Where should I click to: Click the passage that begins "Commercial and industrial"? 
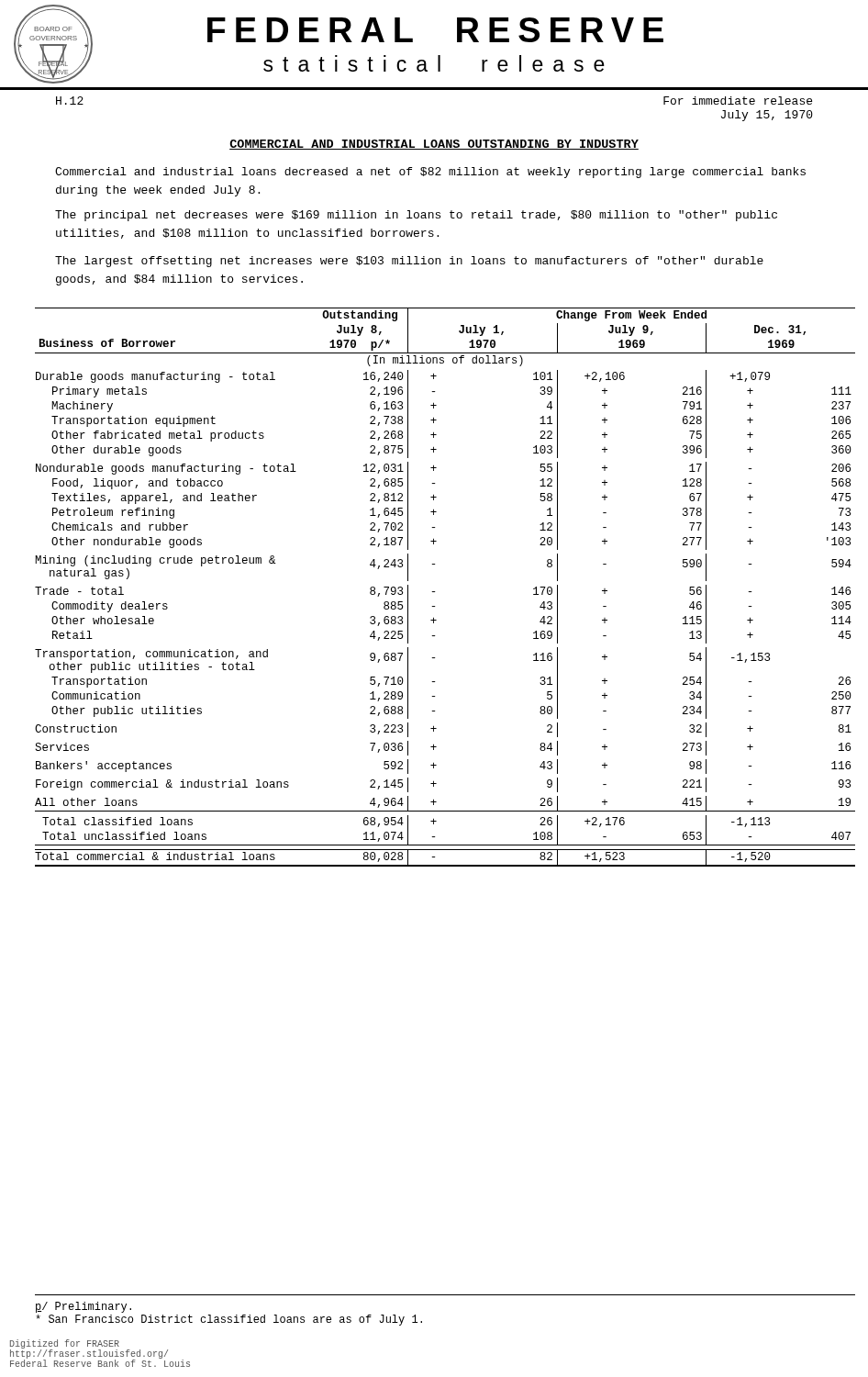431,181
